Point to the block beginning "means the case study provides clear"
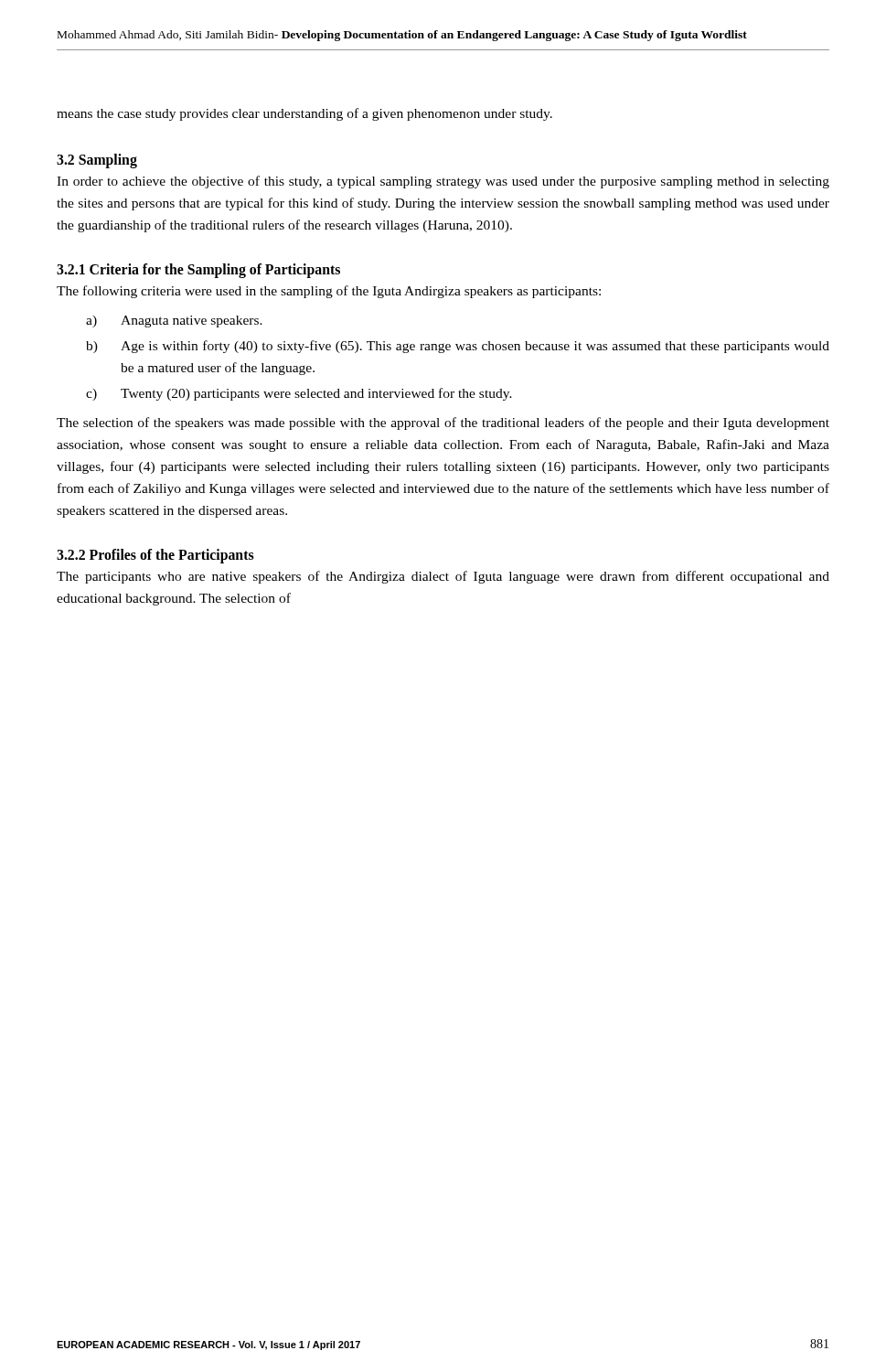Image resolution: width=886 pixels, height=1372 pixels. [443, 113]
